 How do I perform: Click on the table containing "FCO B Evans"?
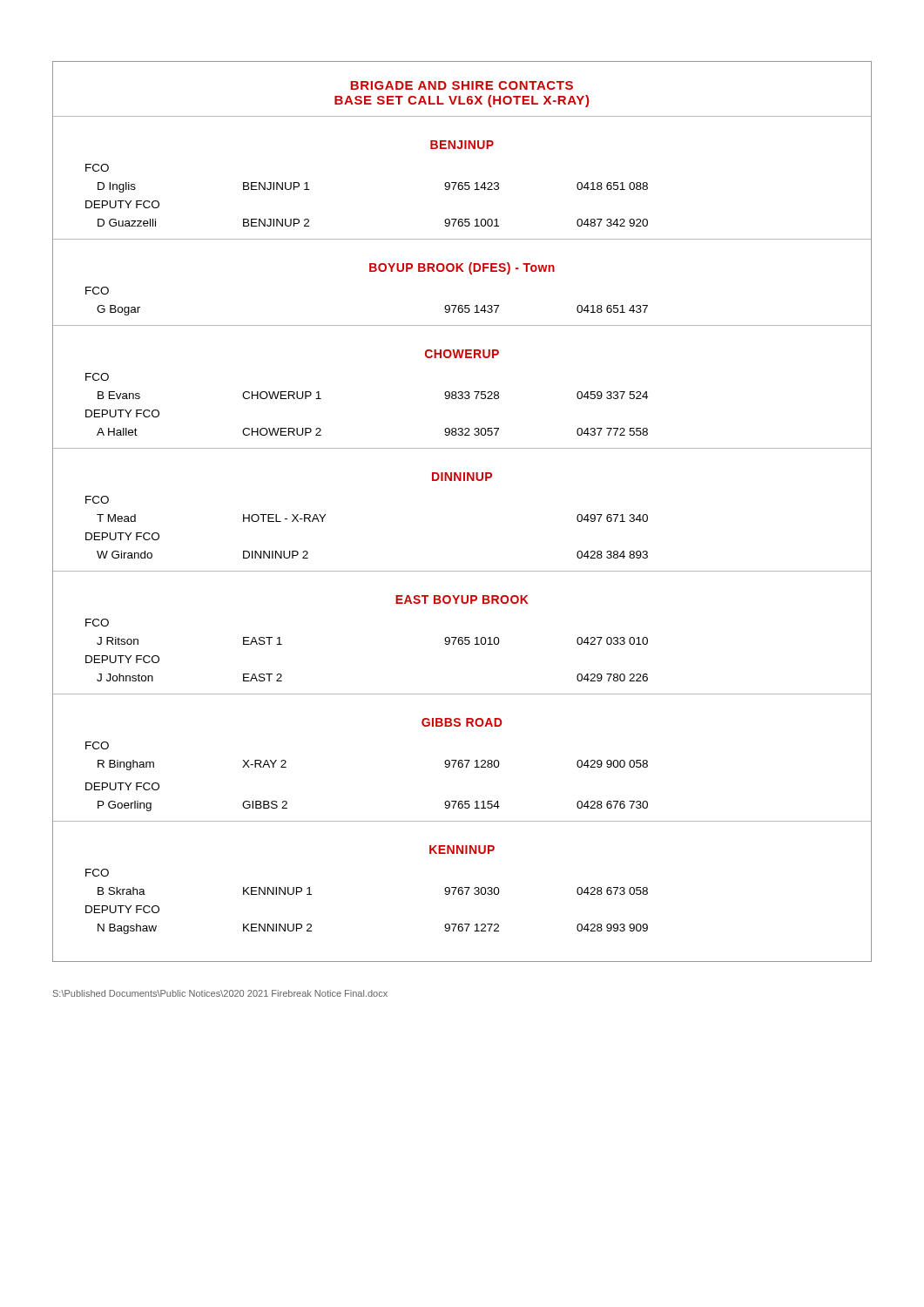click(x=462, y=404)
